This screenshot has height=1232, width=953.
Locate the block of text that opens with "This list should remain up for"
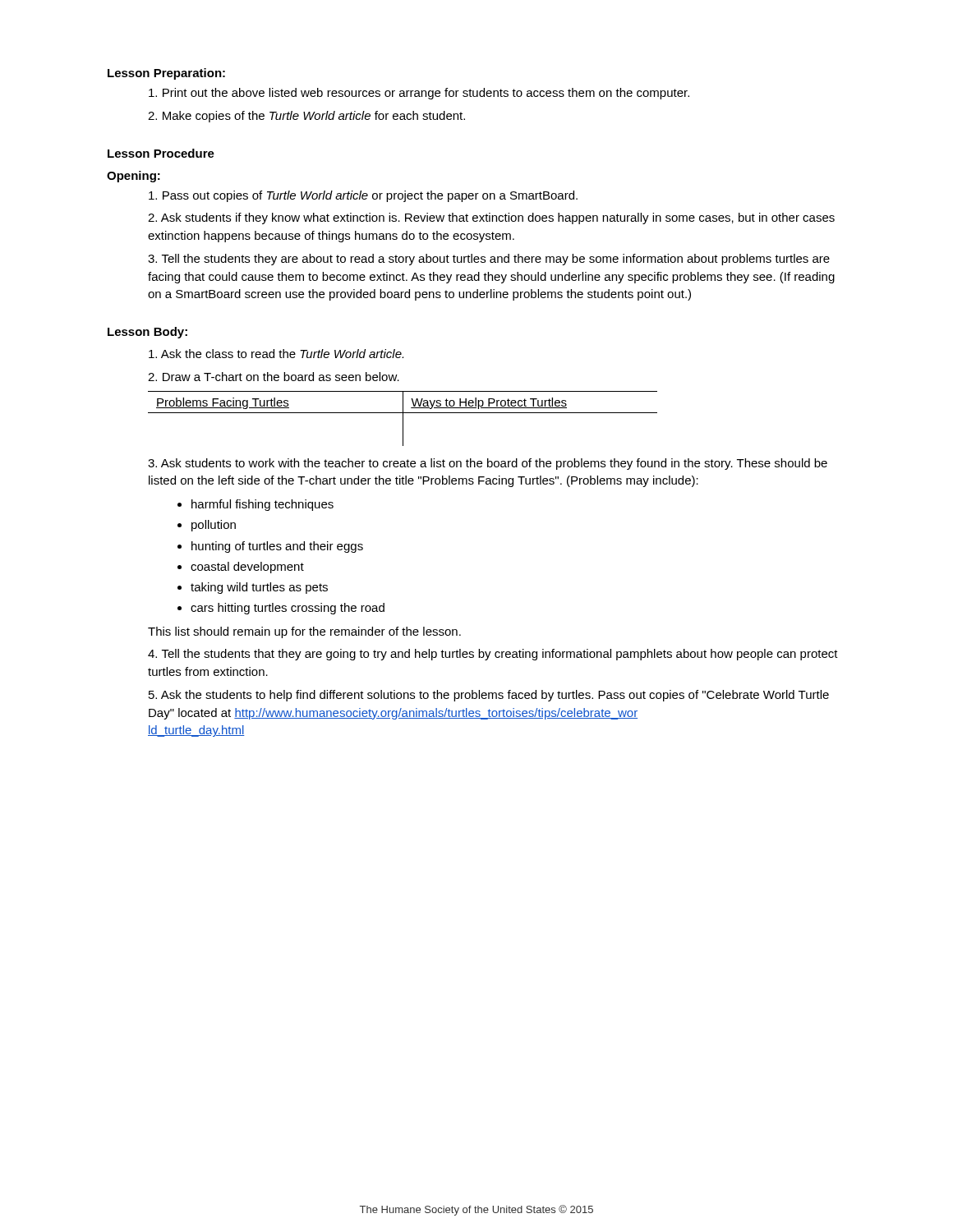click(304, 632)
